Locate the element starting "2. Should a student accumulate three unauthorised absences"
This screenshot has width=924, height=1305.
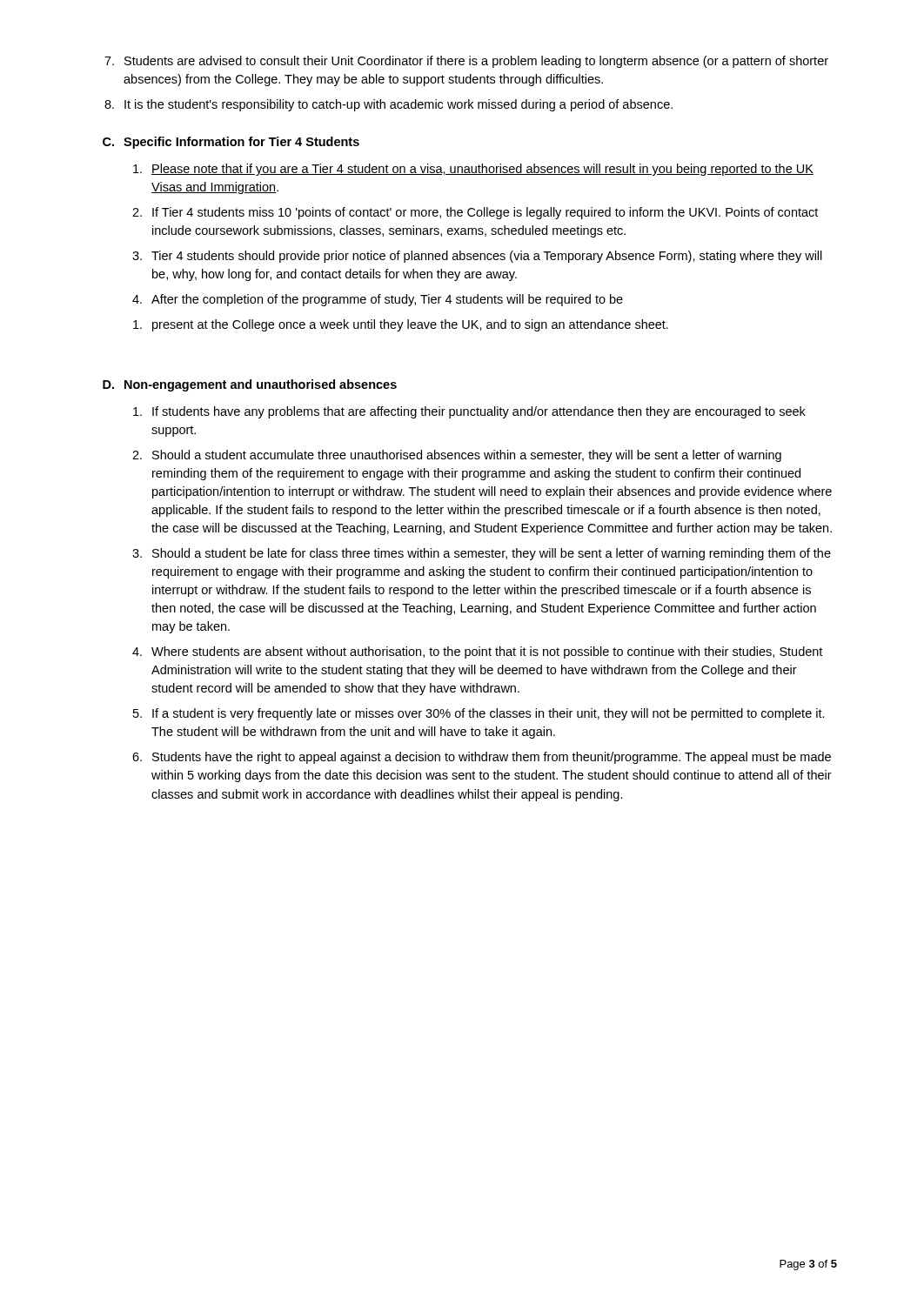tap(476, 492)
